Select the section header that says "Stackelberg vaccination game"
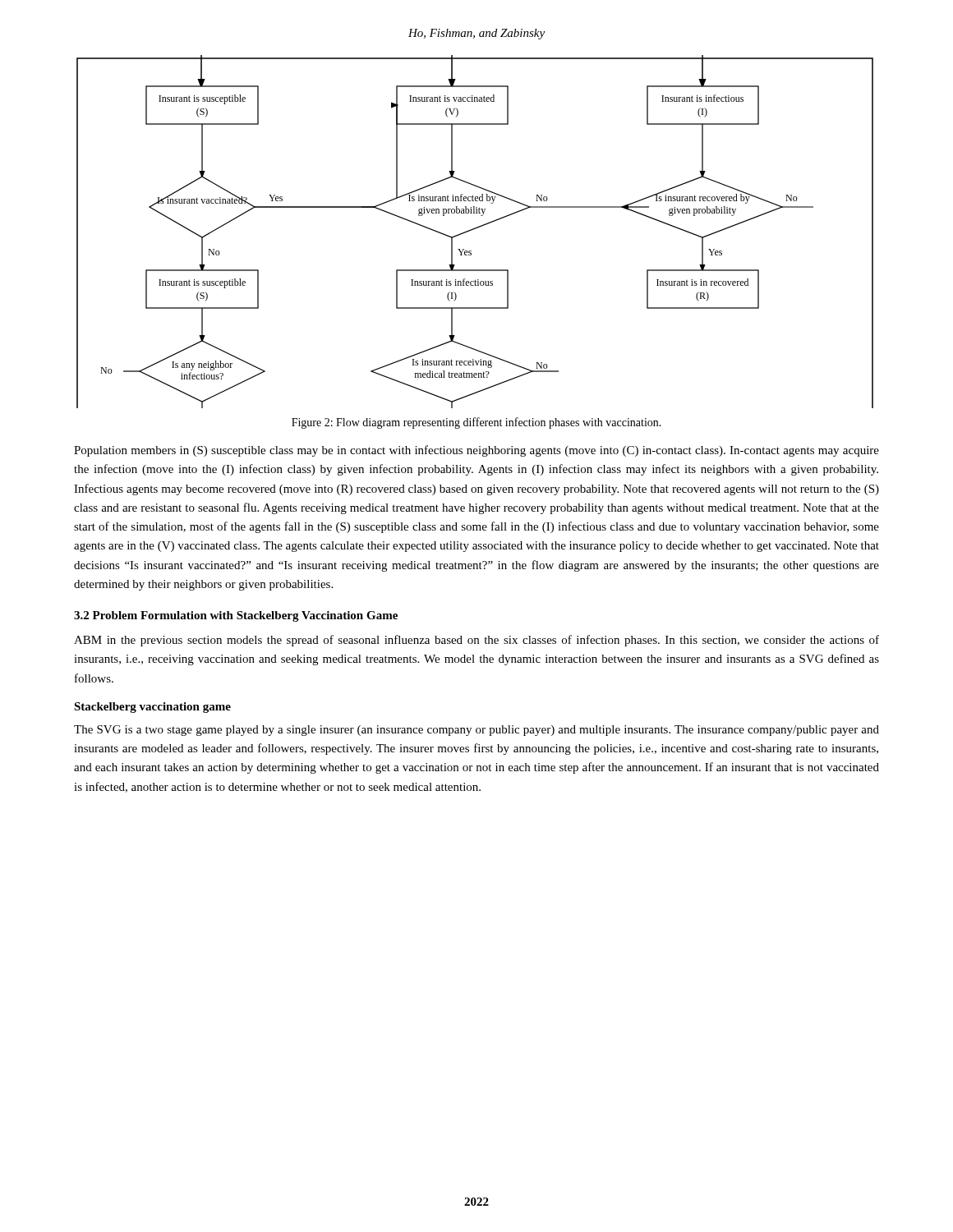Image resolution: width=953 pixels, height=1232 pixels. point(152,706)
